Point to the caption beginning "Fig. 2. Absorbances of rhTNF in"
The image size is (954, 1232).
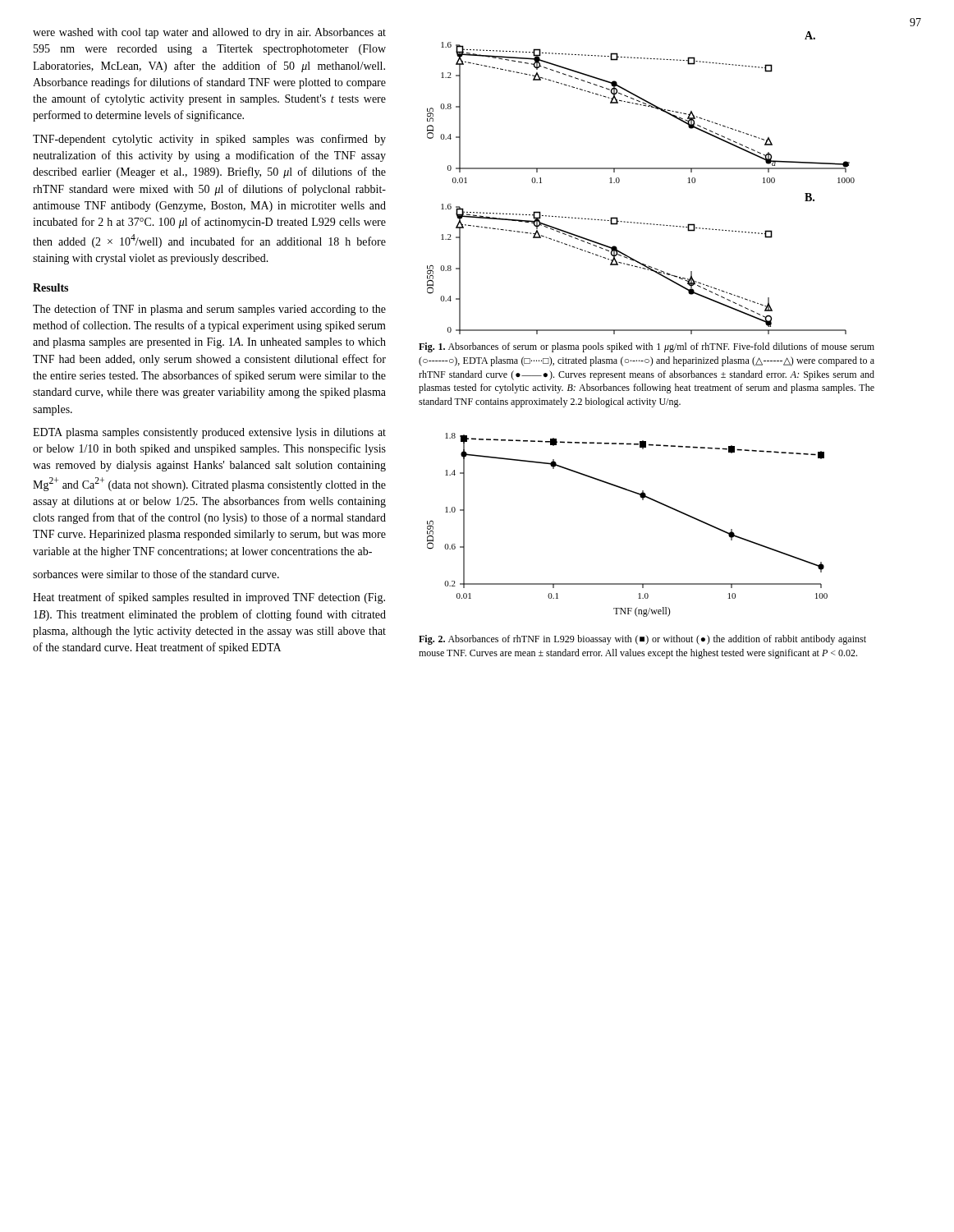(642, 646)
